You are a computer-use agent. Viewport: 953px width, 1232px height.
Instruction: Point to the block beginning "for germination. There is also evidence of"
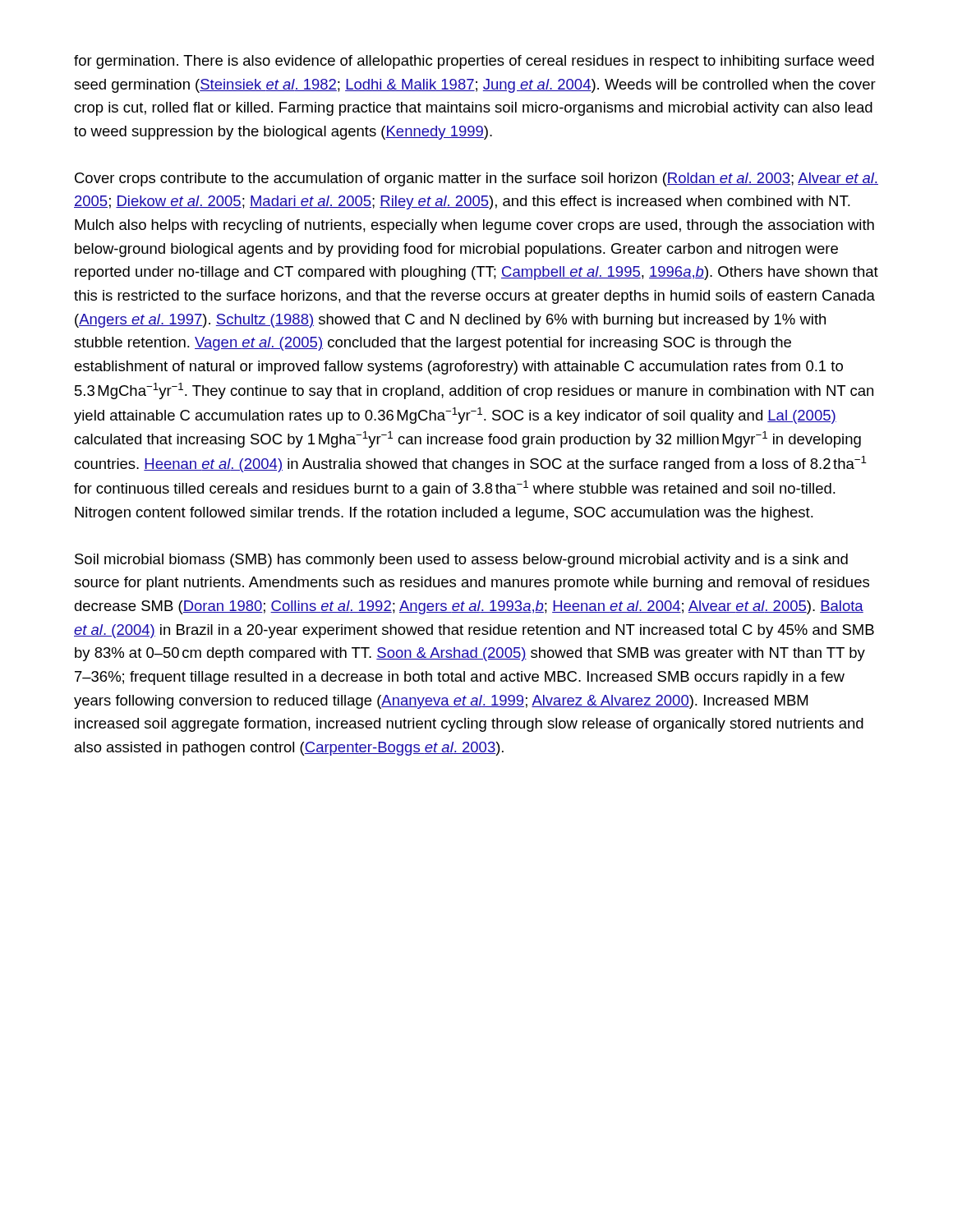click(475, 96)
